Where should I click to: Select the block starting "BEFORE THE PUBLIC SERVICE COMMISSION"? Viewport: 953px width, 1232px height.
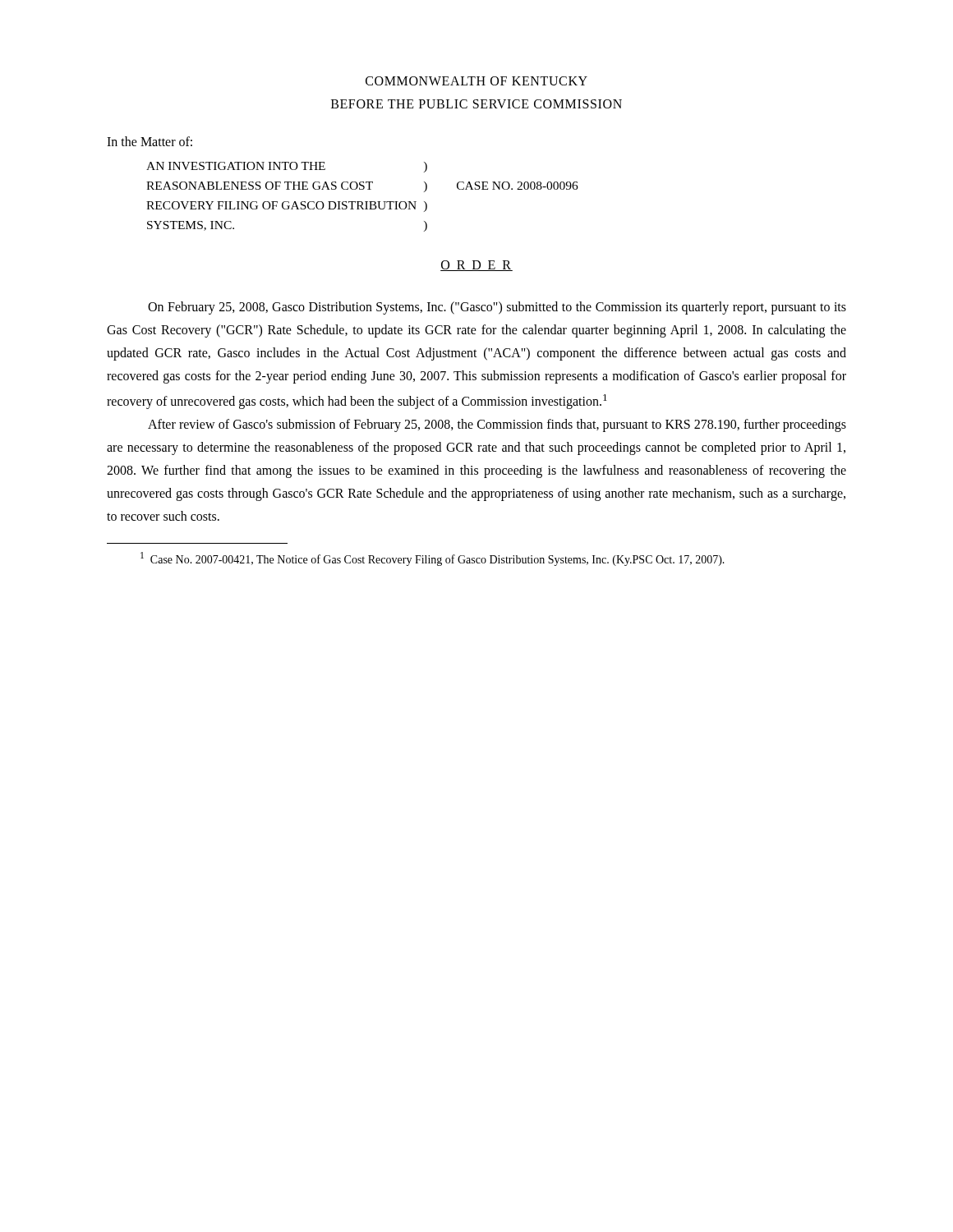tap(476, 104)
